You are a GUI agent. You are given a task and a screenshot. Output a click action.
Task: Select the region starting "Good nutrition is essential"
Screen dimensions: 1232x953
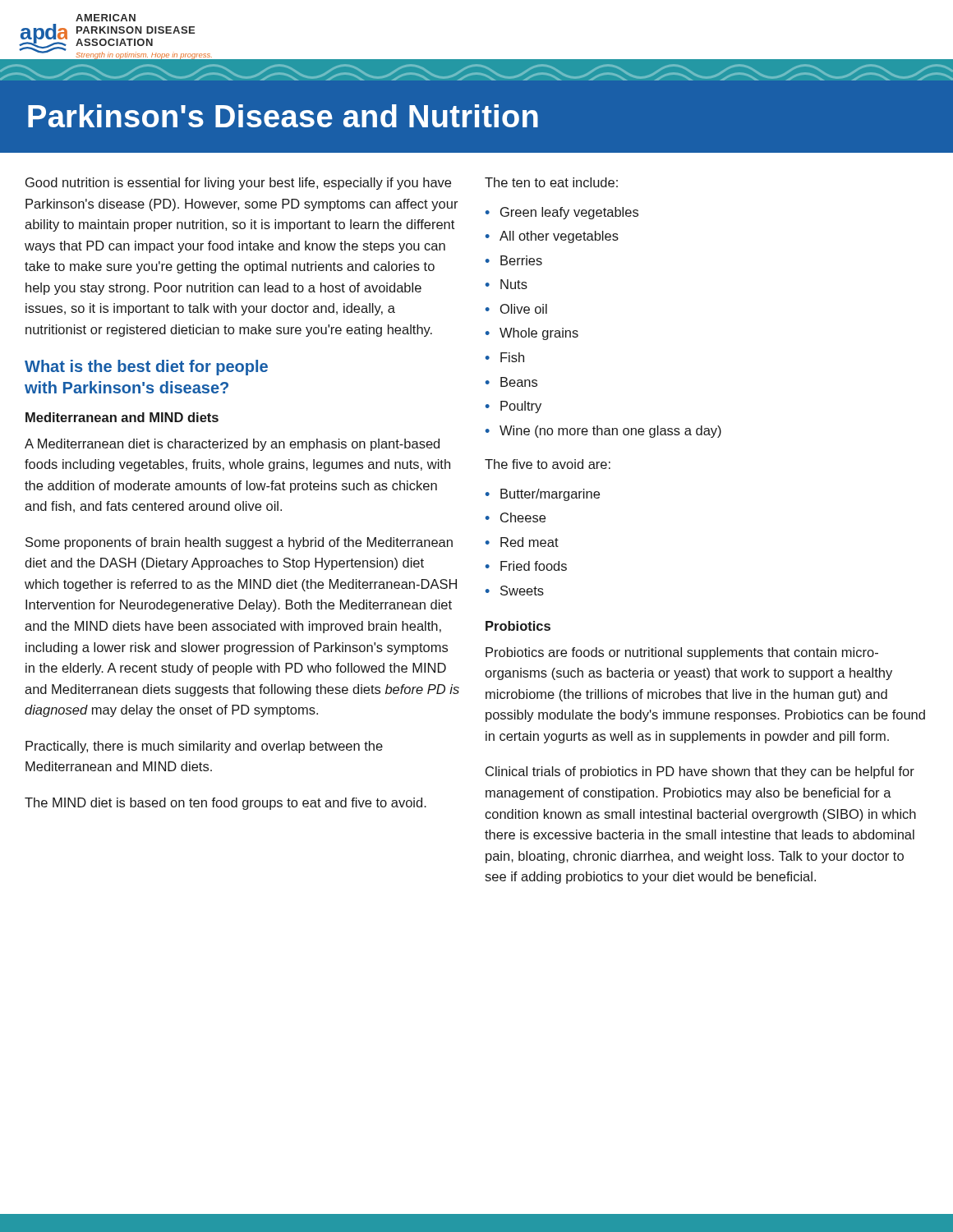[x=241, y=256]
